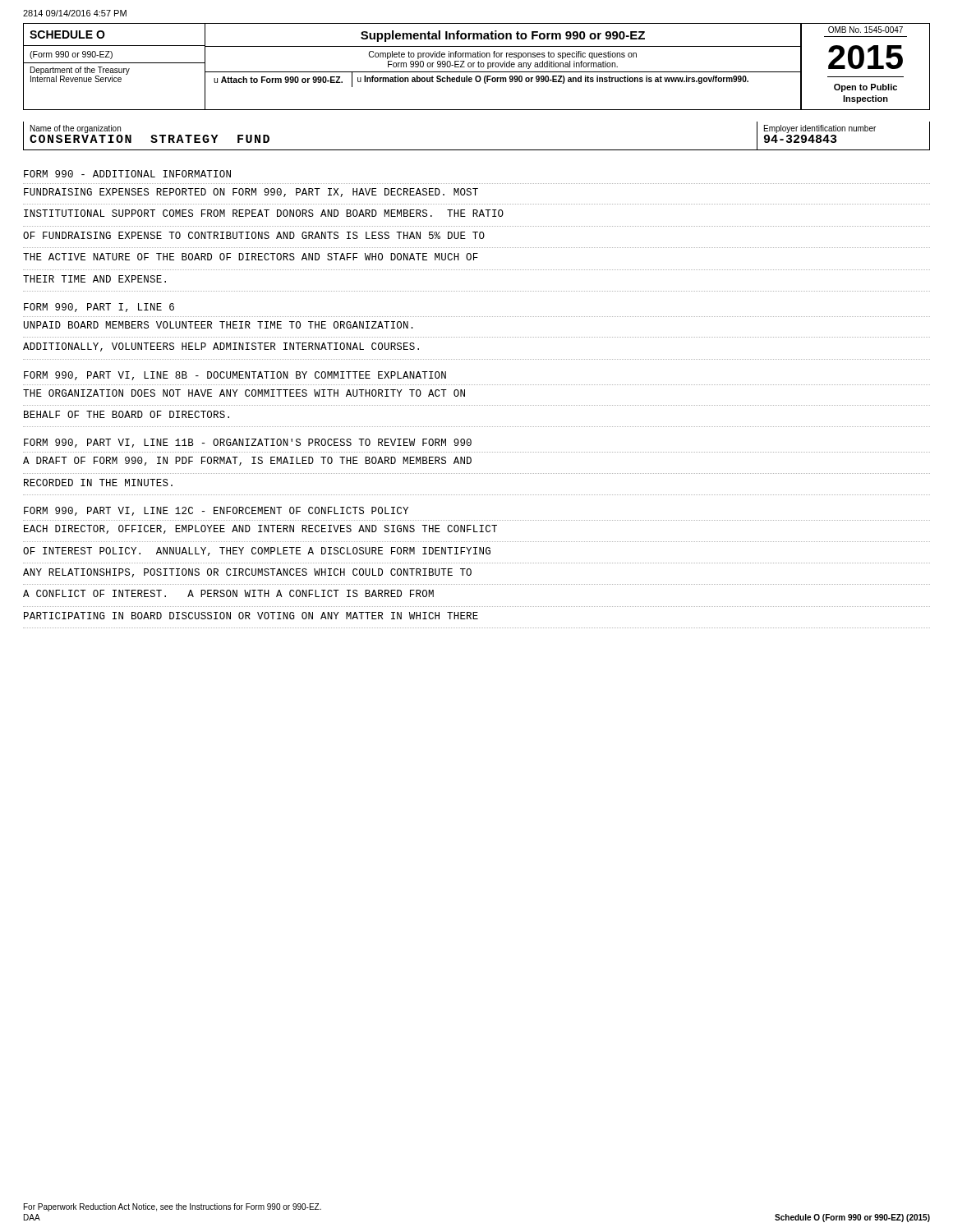Image resolution: width=953 pixels, height=1232 pixels.
Task: Select the passage starting "(Form 990 or 990-EZ)"
Action: coord(71,54)
